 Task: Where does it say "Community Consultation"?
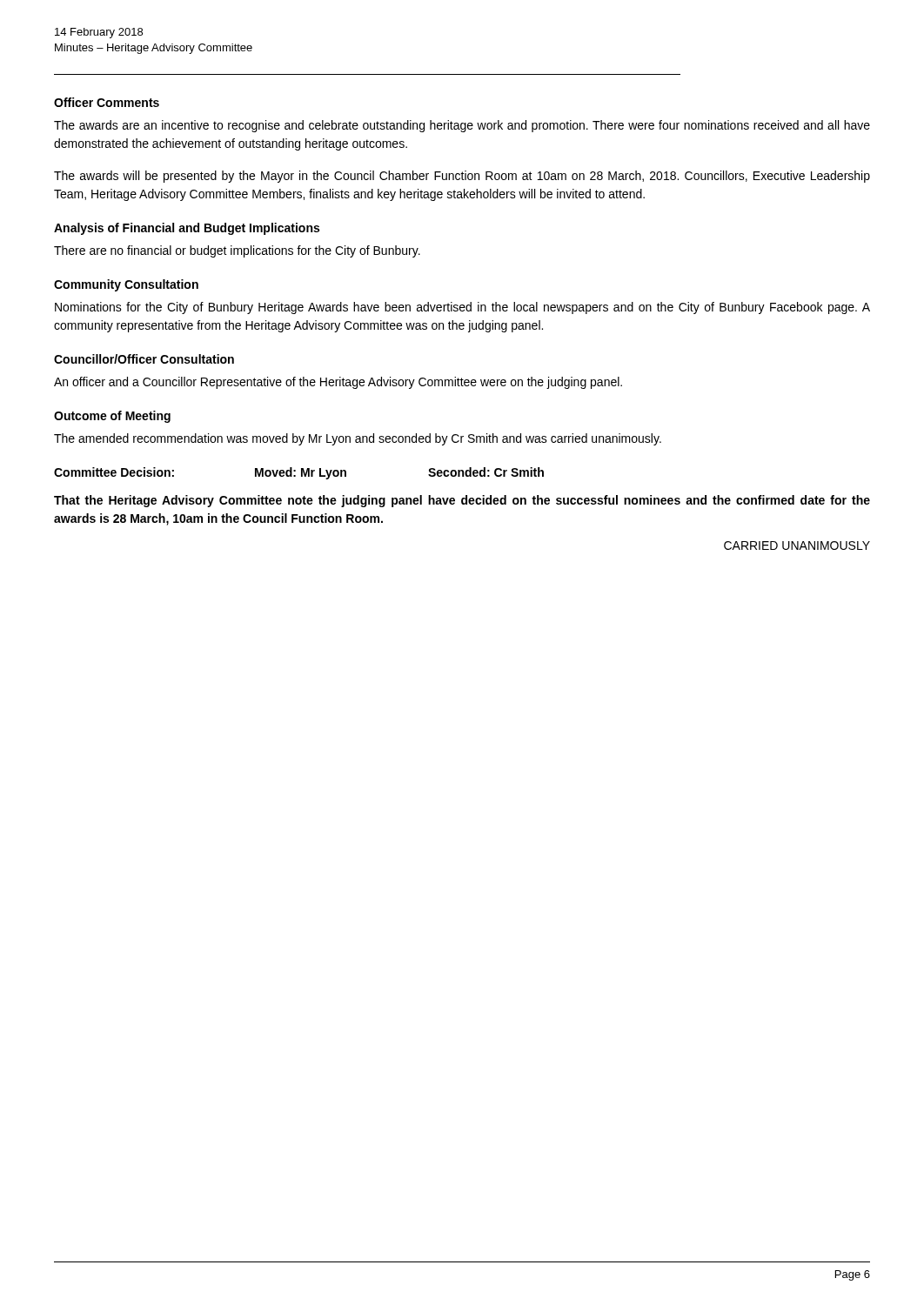(126, 284)
